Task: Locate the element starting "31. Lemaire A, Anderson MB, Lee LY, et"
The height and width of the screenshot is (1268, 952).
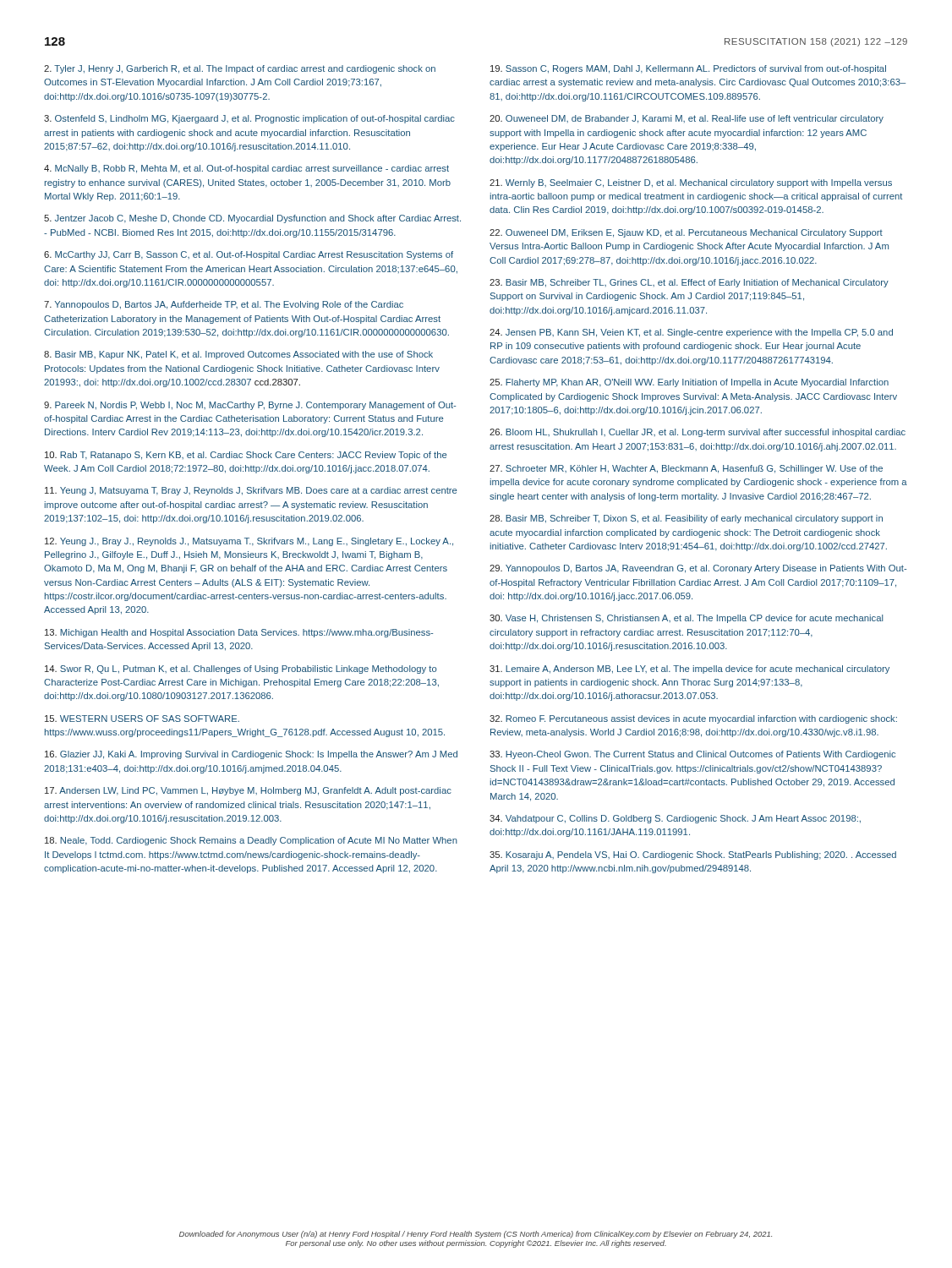Action: click(x=690, y=682)
